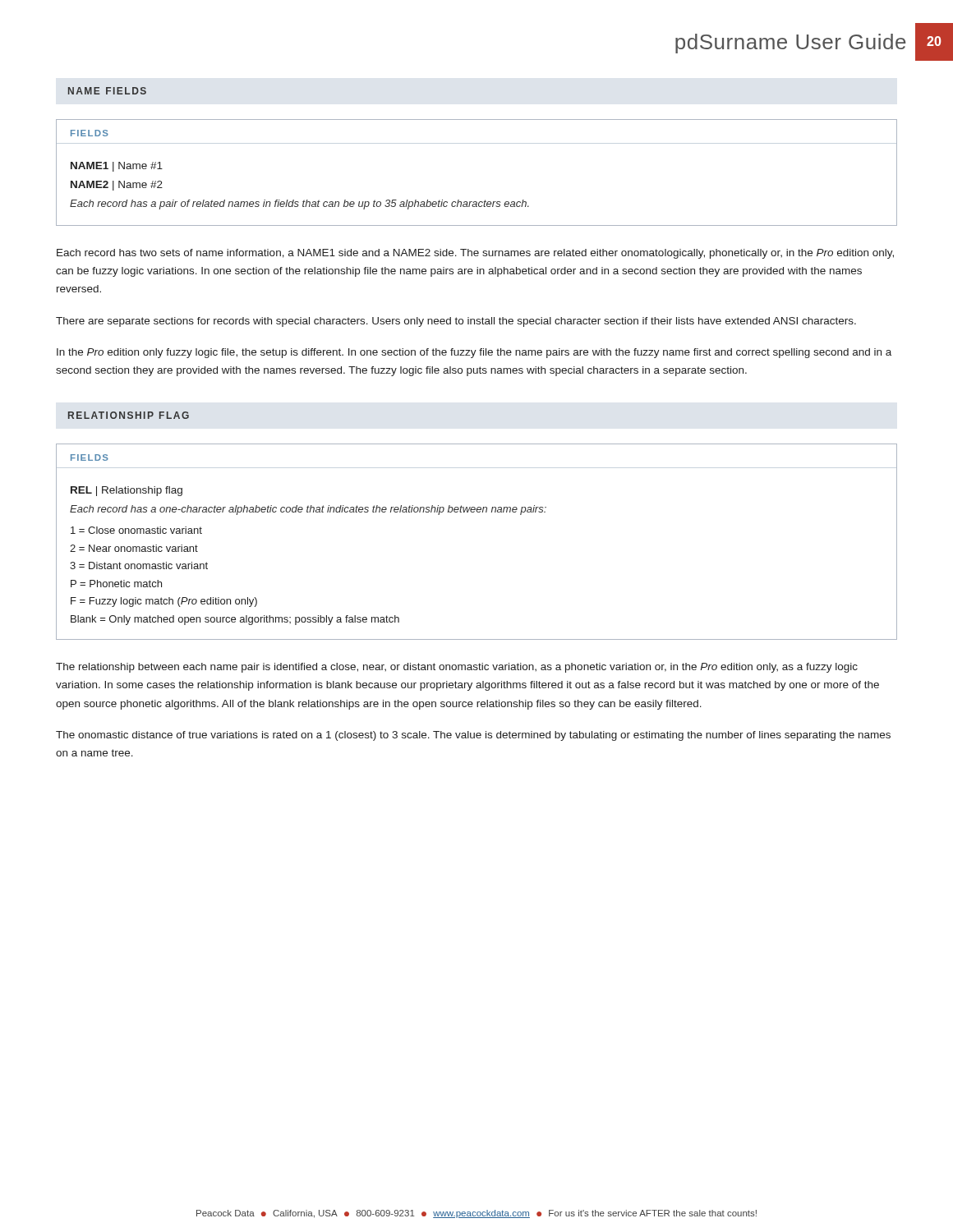The height and width of the screenshot is (1232, 953).
Task: Locate the text block with the text "The relationship between each name pair is"
Action: (468, 685)
